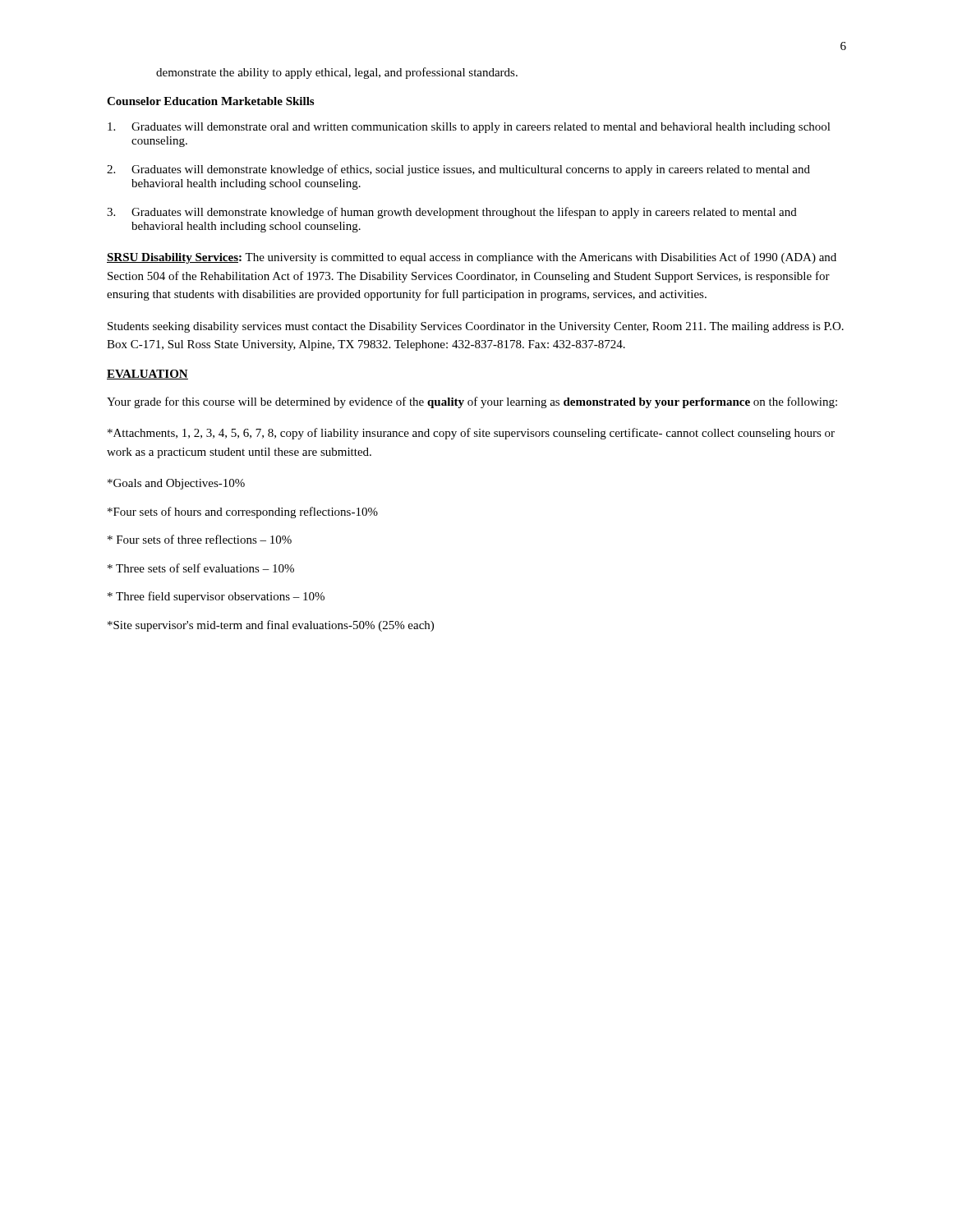Locate the block of text that opens with "*Site supervisor's mid-term and final evaluations-50% (25%"
Screen dimensions: 1232x953
pyautogui.click(x=271, y=625)
